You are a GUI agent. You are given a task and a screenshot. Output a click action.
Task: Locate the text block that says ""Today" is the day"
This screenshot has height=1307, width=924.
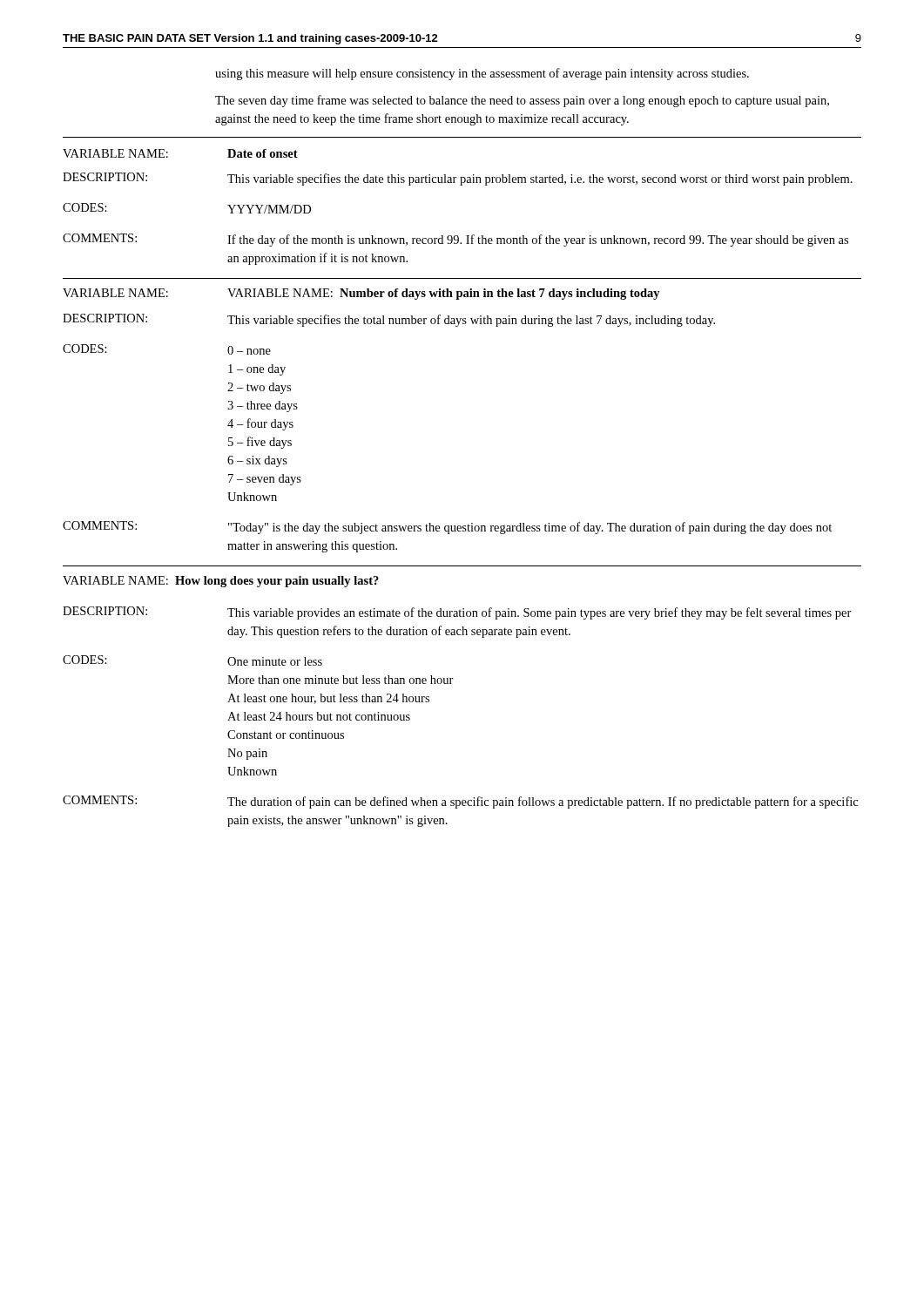pos(530,537)
